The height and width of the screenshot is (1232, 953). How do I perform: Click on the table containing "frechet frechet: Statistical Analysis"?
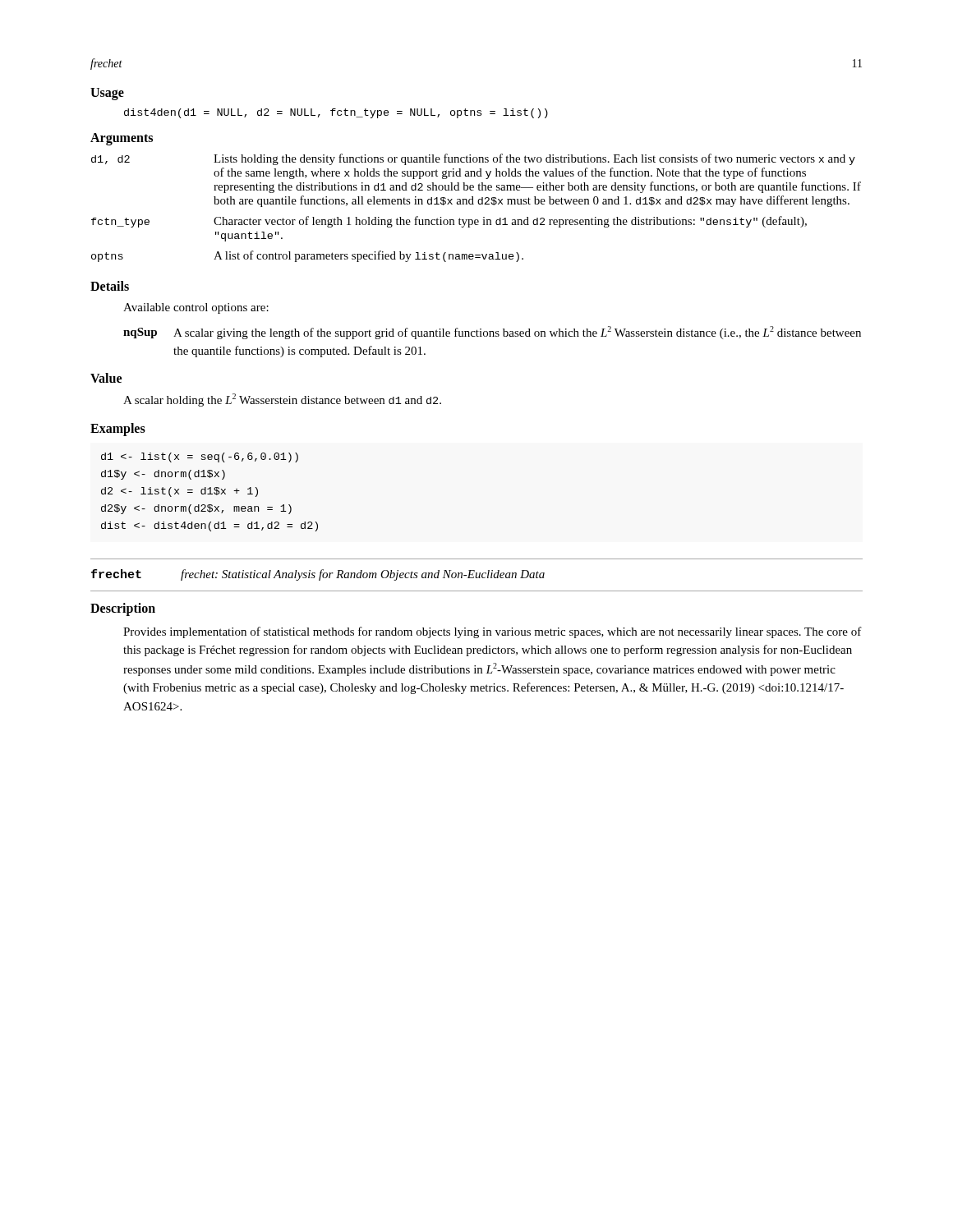476,575
